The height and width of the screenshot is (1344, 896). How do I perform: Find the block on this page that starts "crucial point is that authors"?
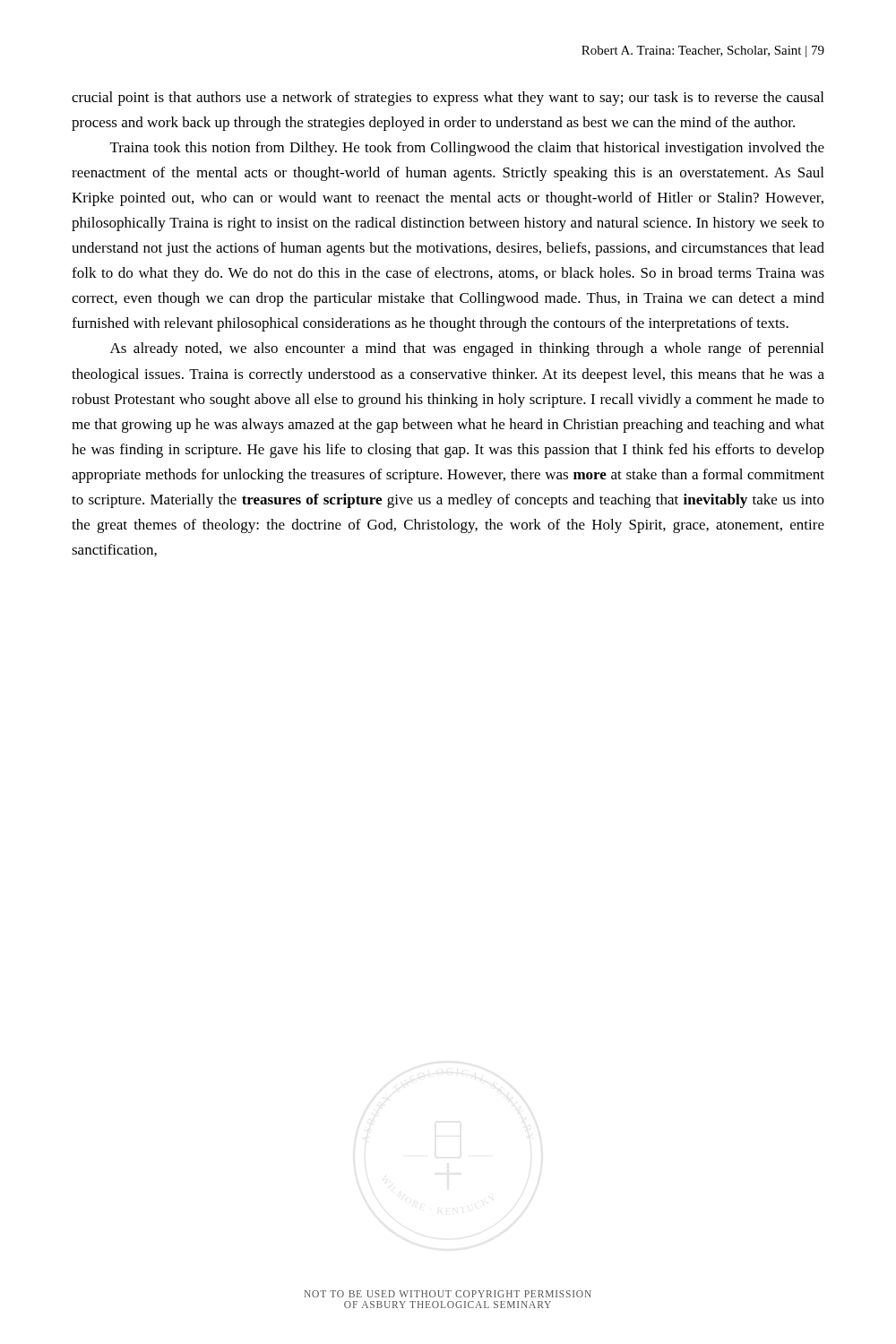pos(448,324)
